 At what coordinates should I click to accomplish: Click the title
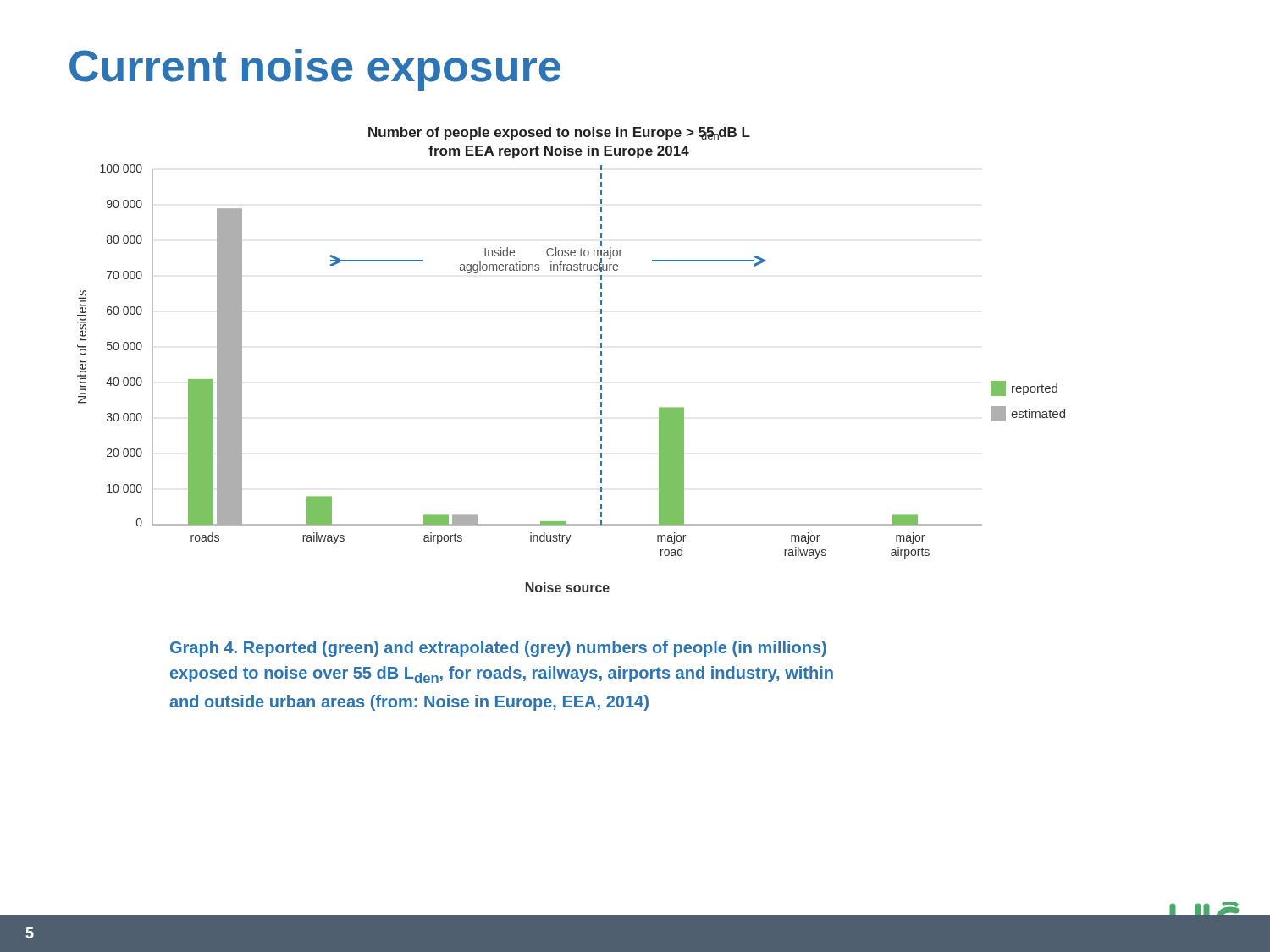315,66
